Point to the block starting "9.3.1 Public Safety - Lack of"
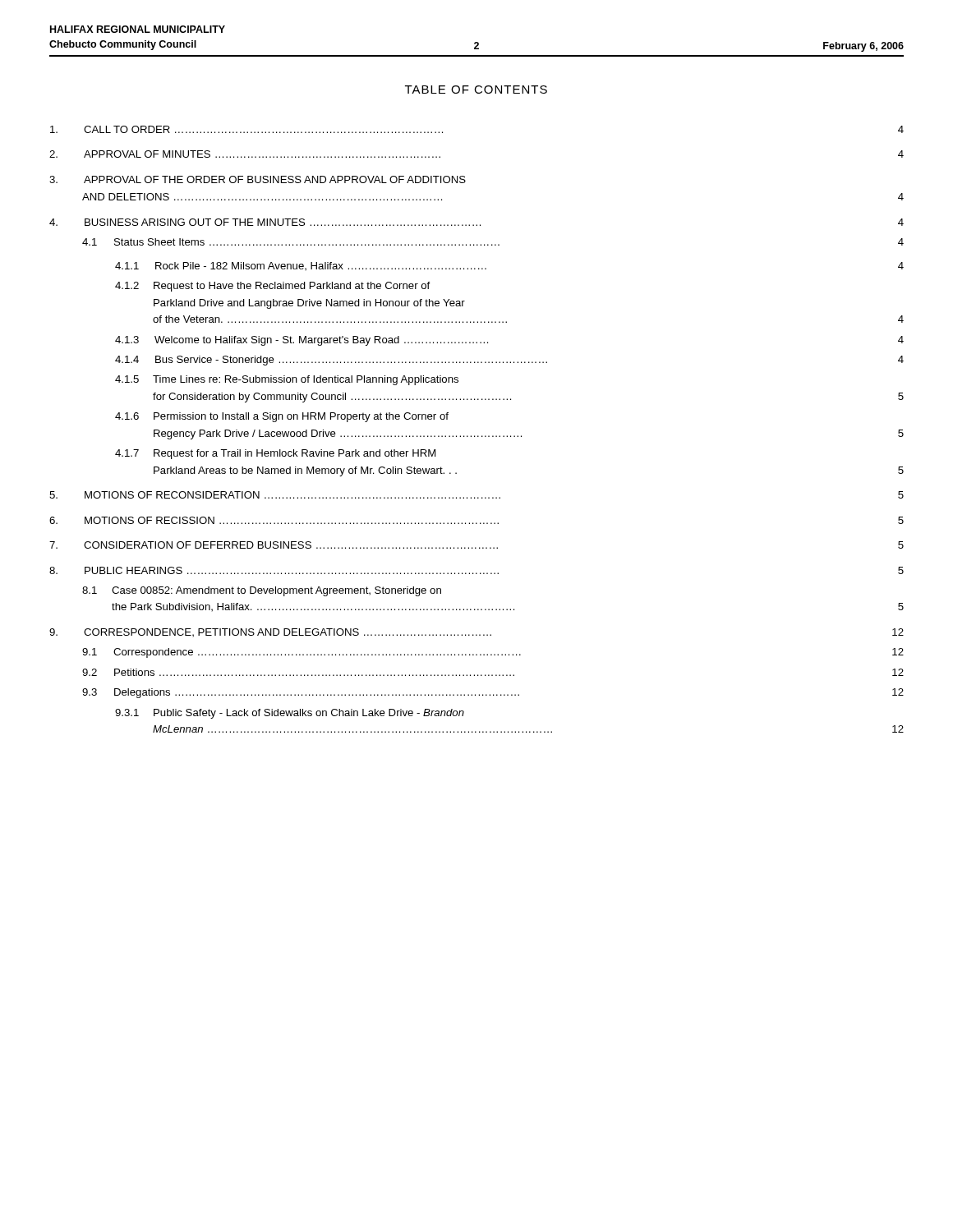The width and height of the screenshot is (953, 1232). click(x=509, y=721)
